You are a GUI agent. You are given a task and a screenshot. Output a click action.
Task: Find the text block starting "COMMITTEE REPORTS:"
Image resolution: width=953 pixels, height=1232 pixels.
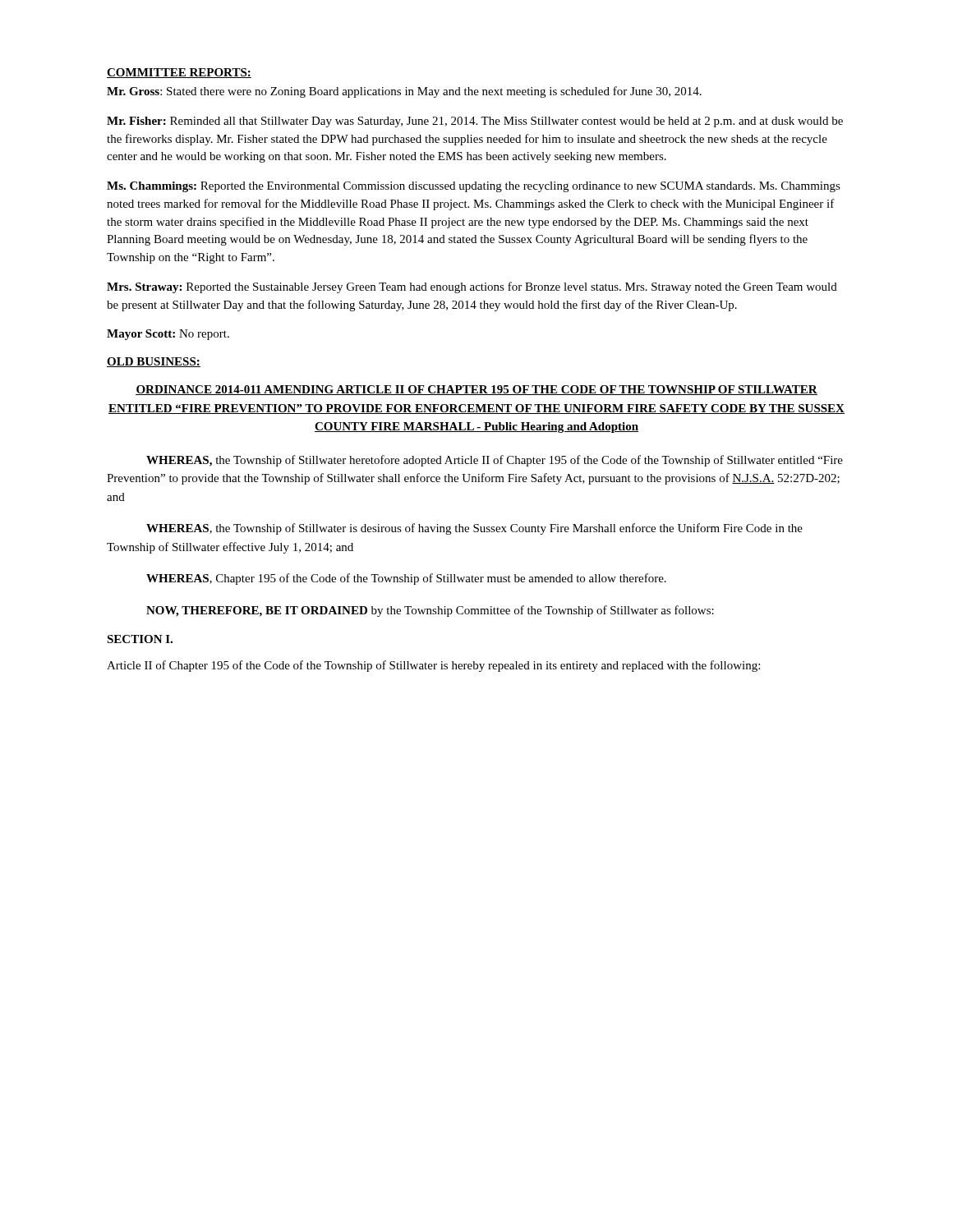(179, 72)
